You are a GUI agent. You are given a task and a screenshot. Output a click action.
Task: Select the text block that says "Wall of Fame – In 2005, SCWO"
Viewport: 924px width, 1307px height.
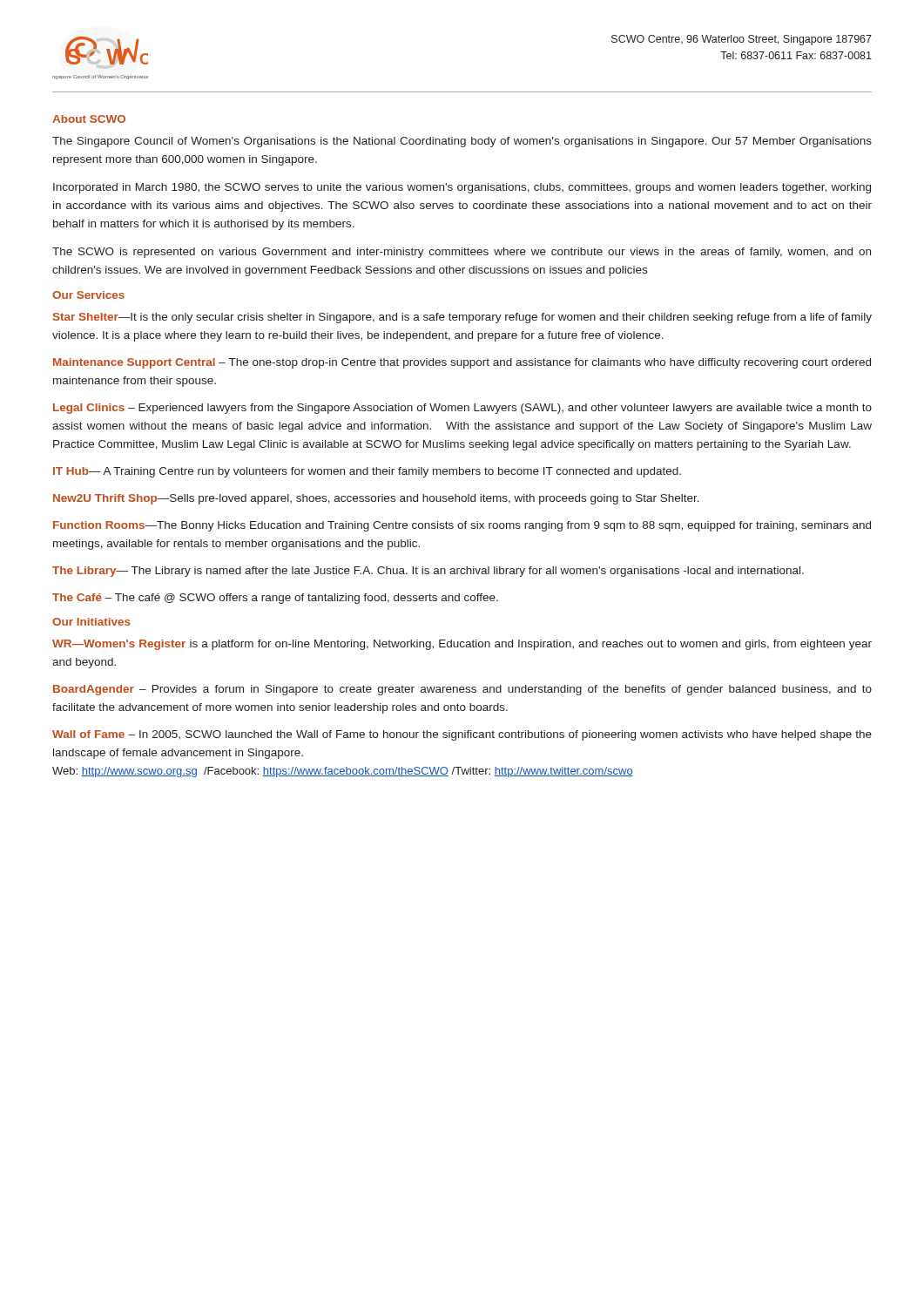pos(462,735)
